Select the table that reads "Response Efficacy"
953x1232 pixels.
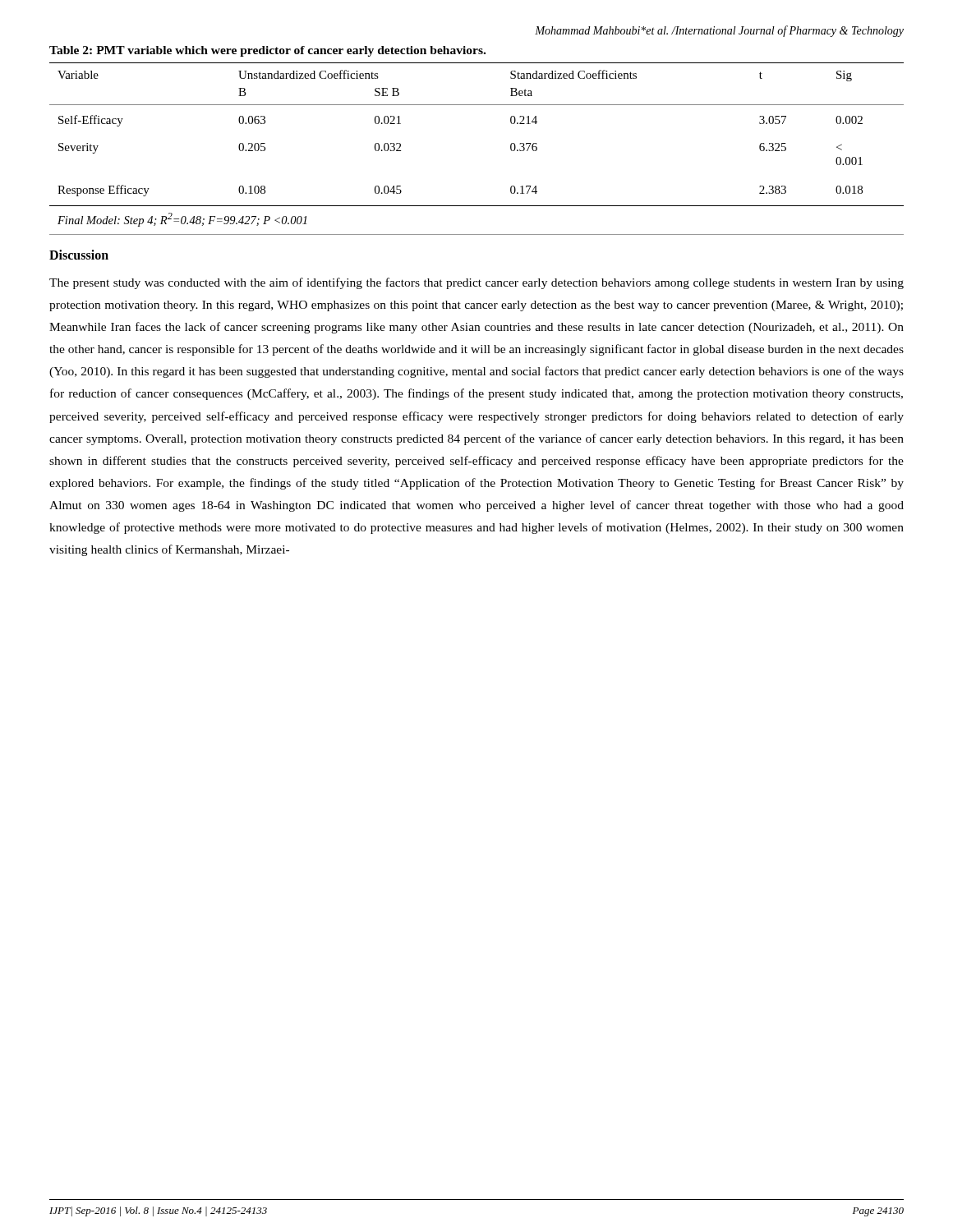pyautogui.click(x=476, y=134)
